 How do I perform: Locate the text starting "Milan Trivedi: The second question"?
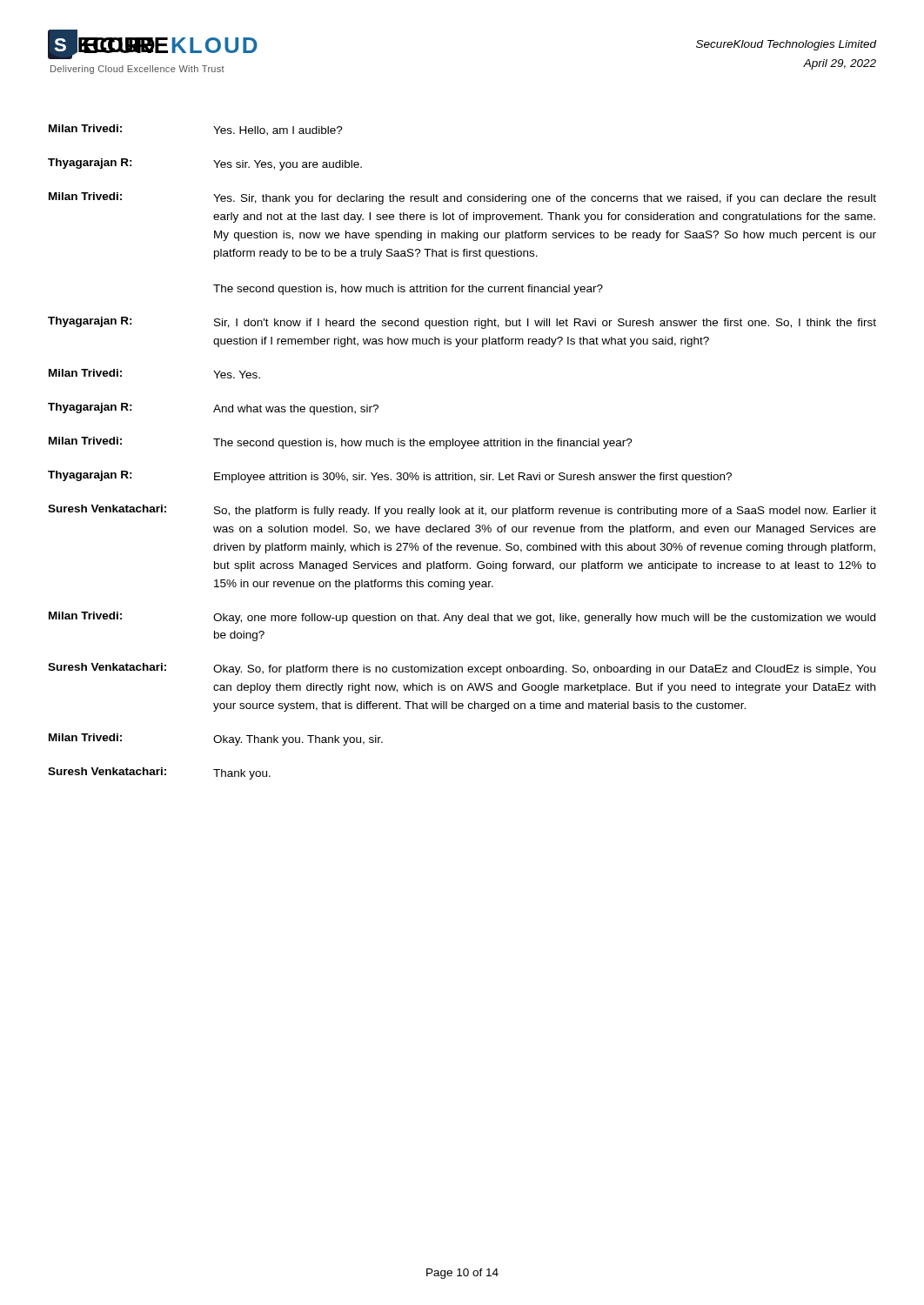[x=462, y=443]
